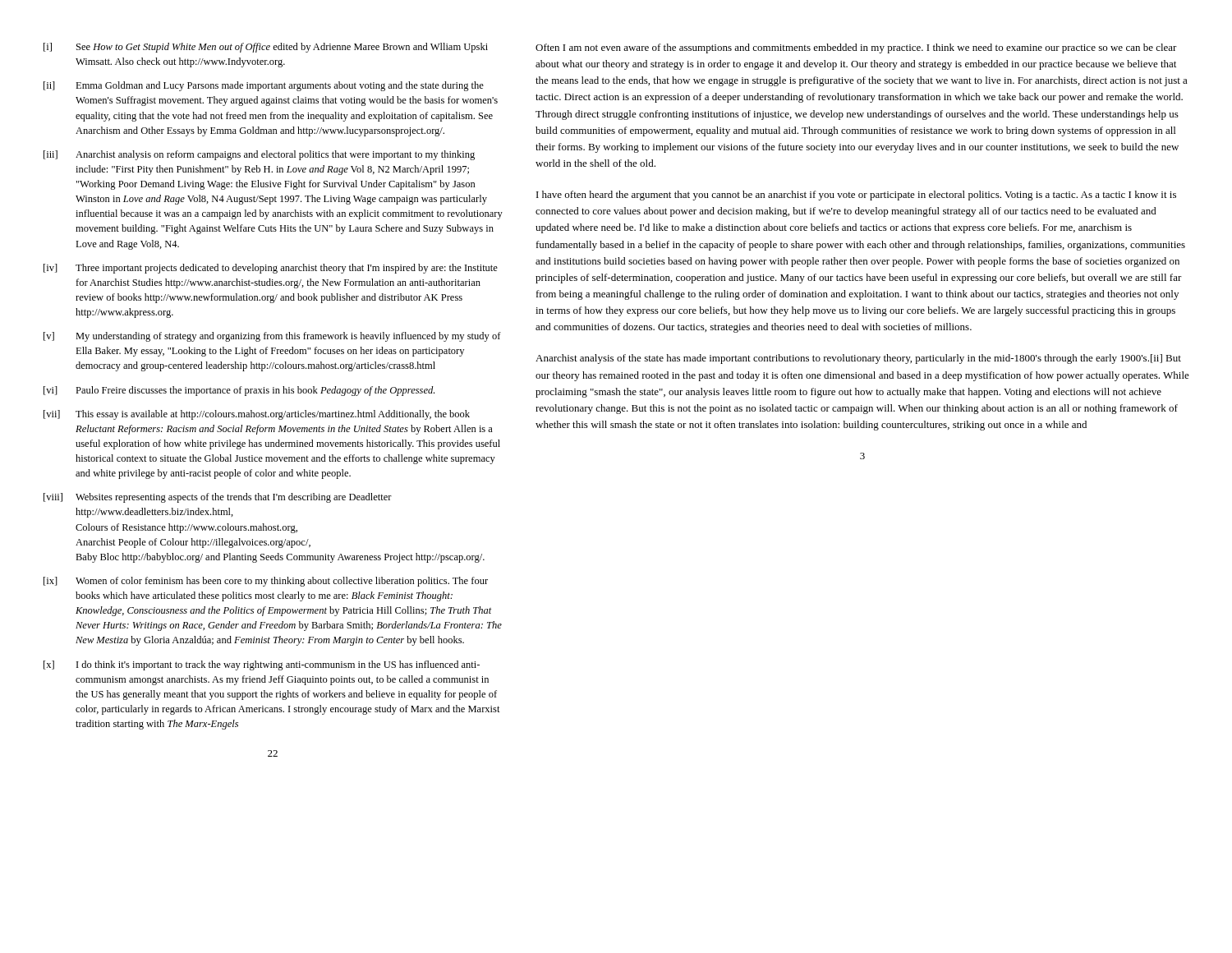Point to the element starting "[v] My understanding"
This screenshot has height=953, width=1232.
[273, 351]
